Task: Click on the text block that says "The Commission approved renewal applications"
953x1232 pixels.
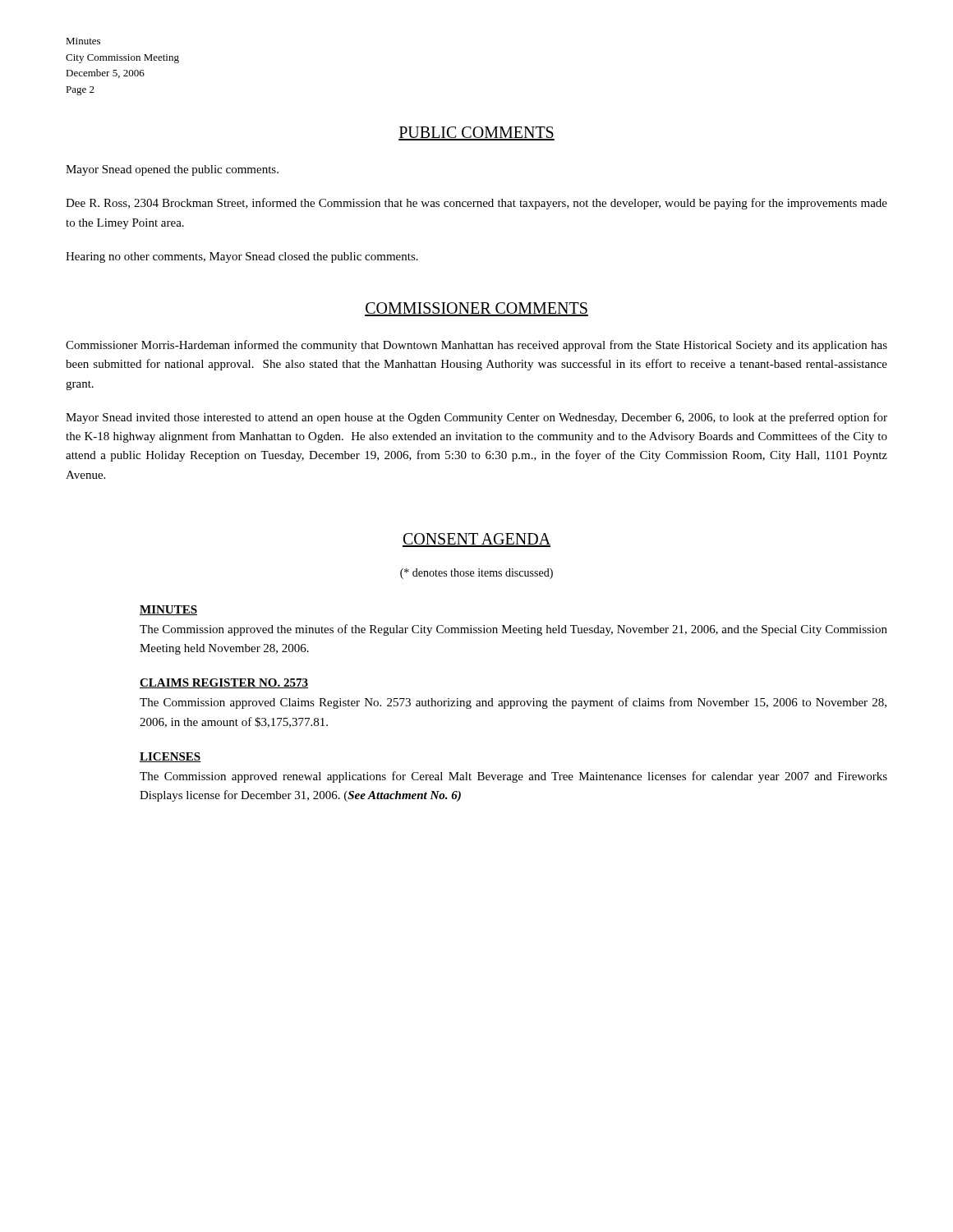Action: (x=513, y=786)
